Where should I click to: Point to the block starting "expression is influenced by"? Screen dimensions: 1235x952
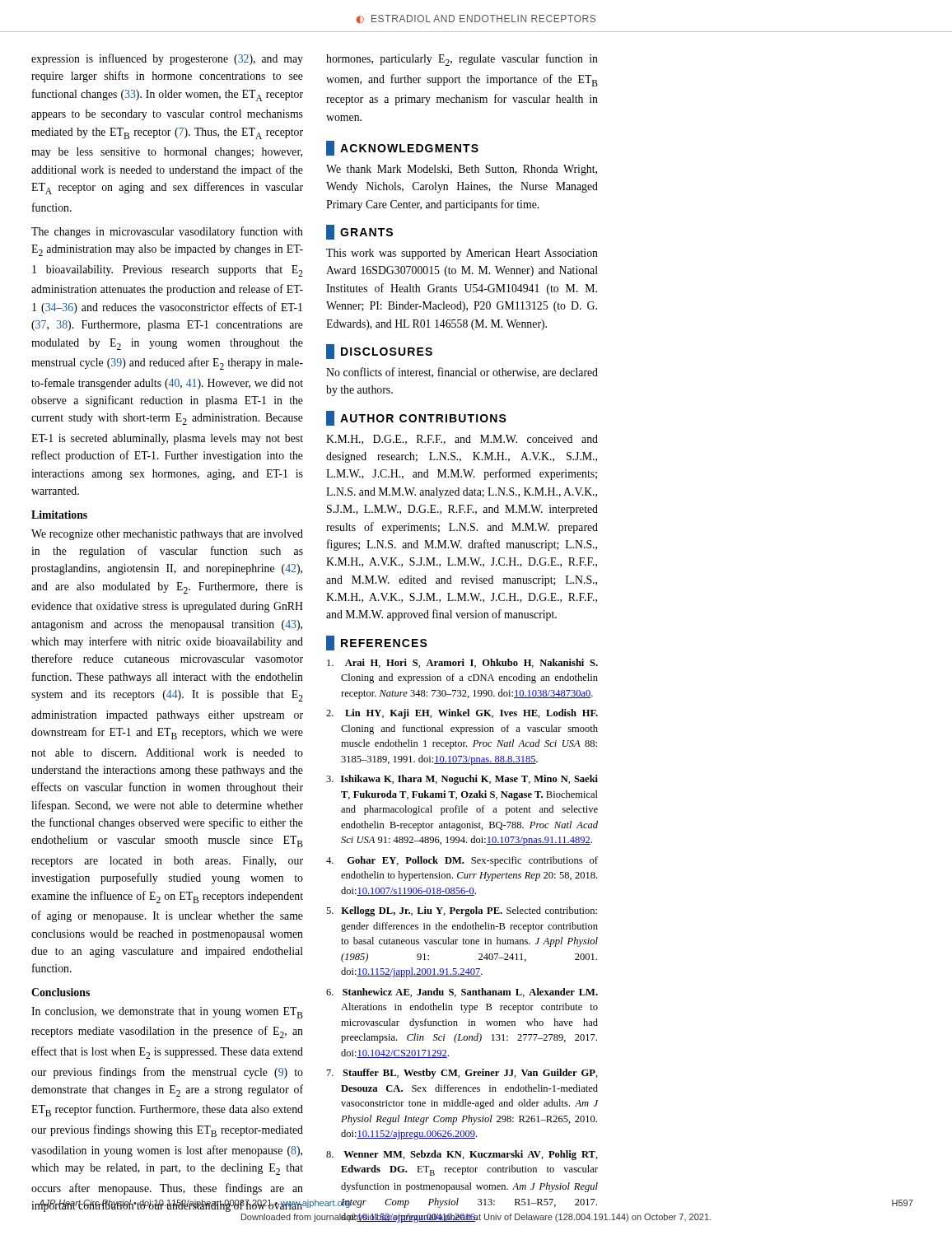pyautogui.click(x=167, y=133)
